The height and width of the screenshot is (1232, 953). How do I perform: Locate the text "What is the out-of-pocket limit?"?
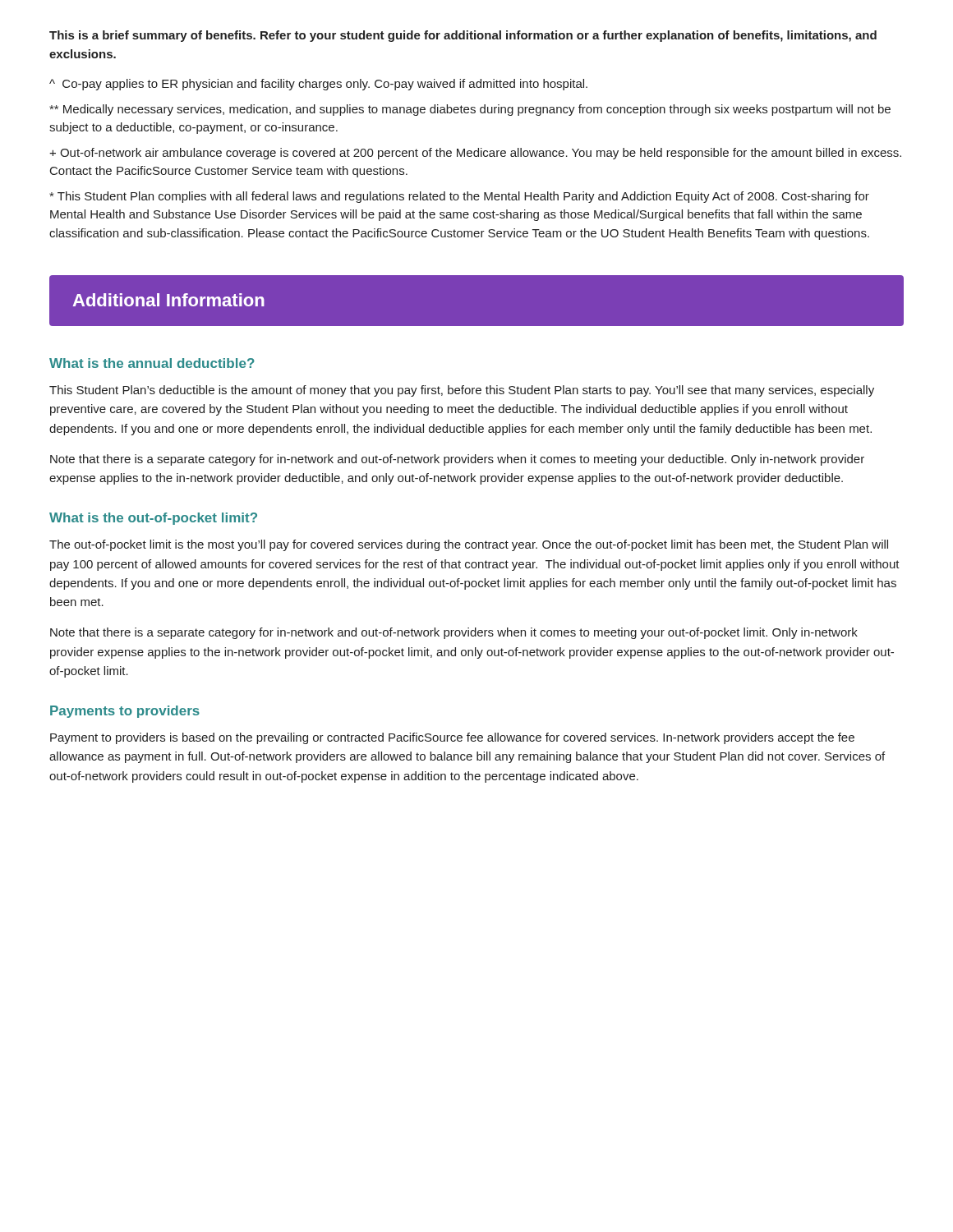coord(154,518)
